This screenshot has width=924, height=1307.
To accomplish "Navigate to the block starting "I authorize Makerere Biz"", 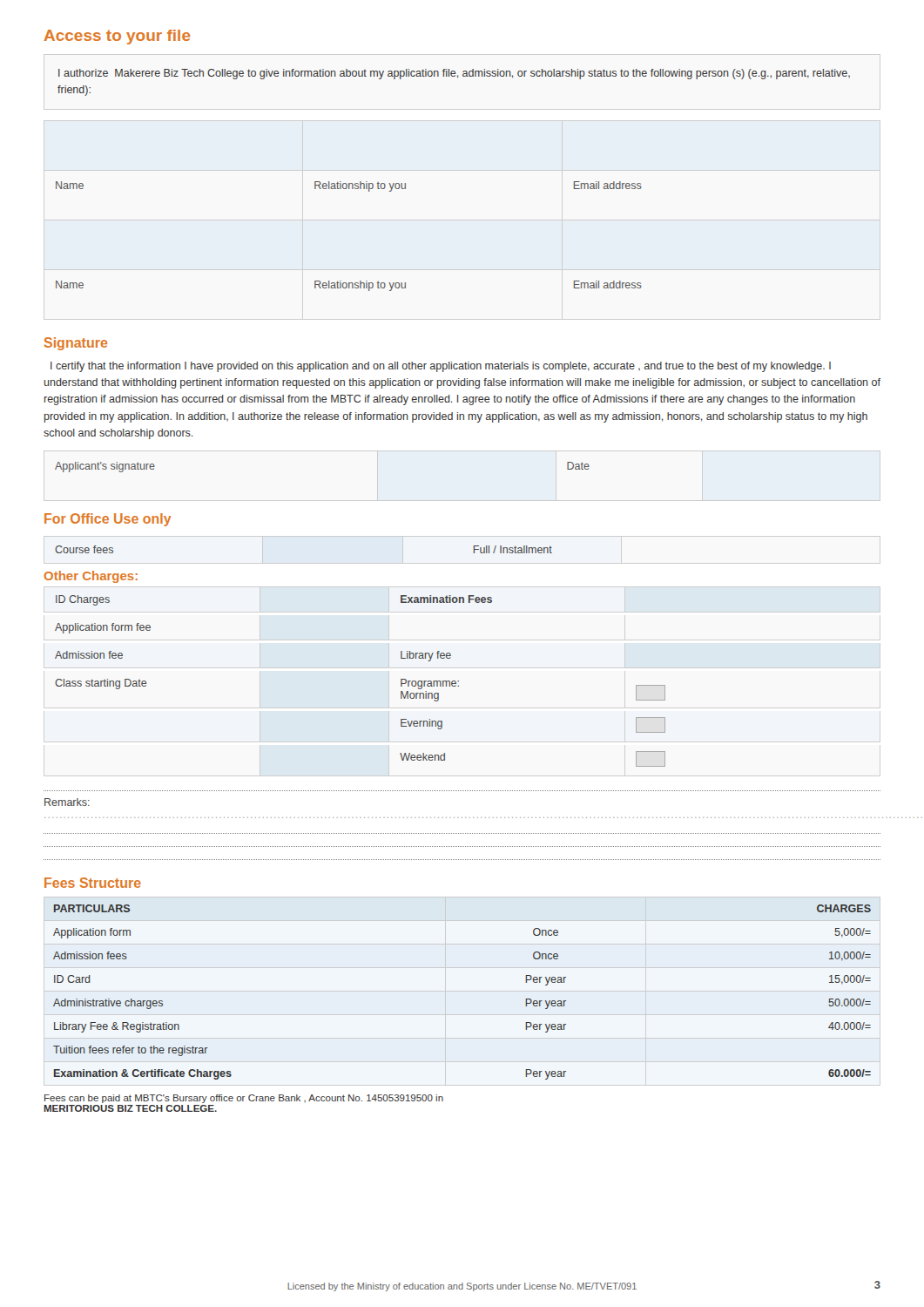I will [454, 81].
